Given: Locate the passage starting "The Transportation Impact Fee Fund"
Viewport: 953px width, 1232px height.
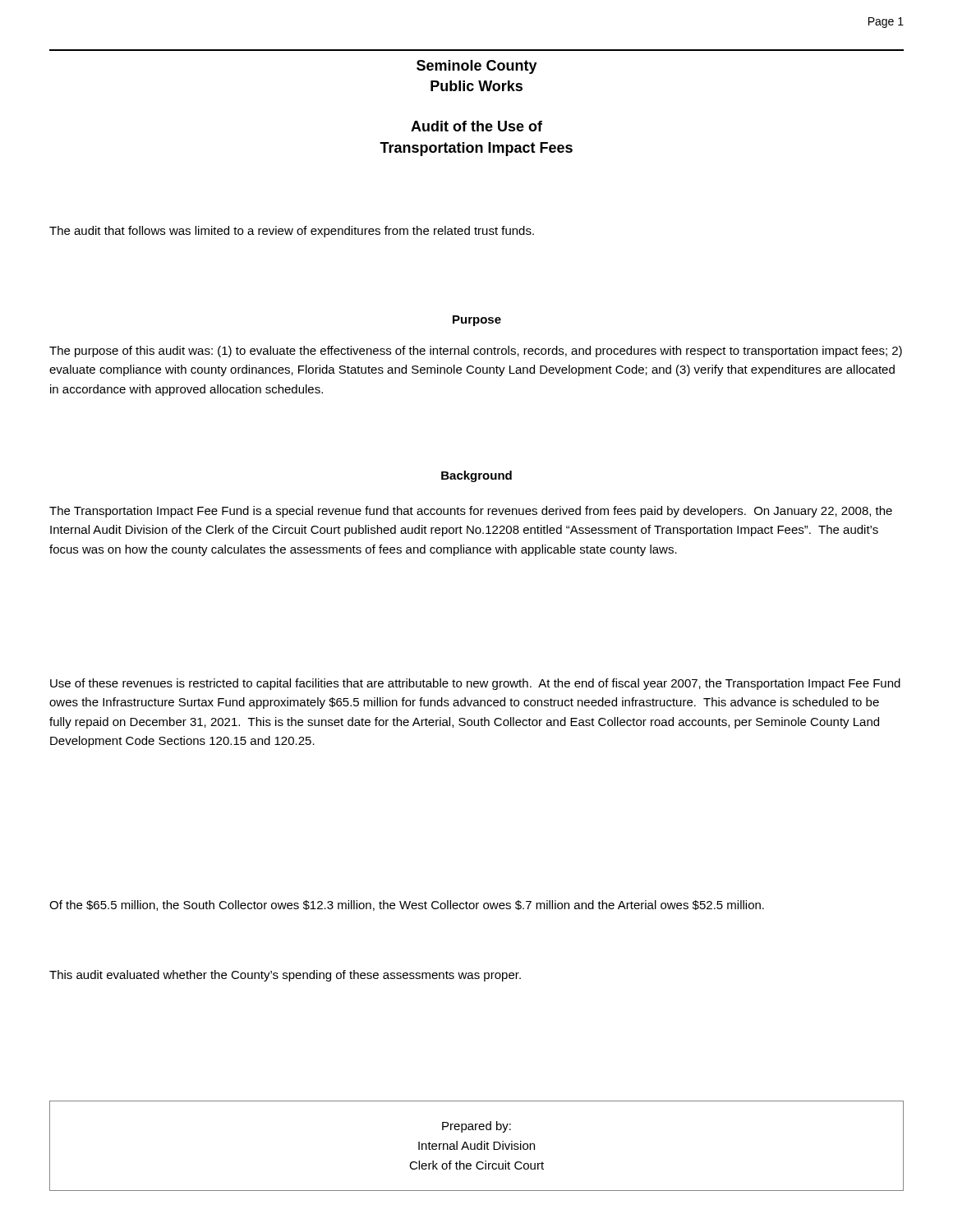Looking at the screenshot, I should click(471, 530).
